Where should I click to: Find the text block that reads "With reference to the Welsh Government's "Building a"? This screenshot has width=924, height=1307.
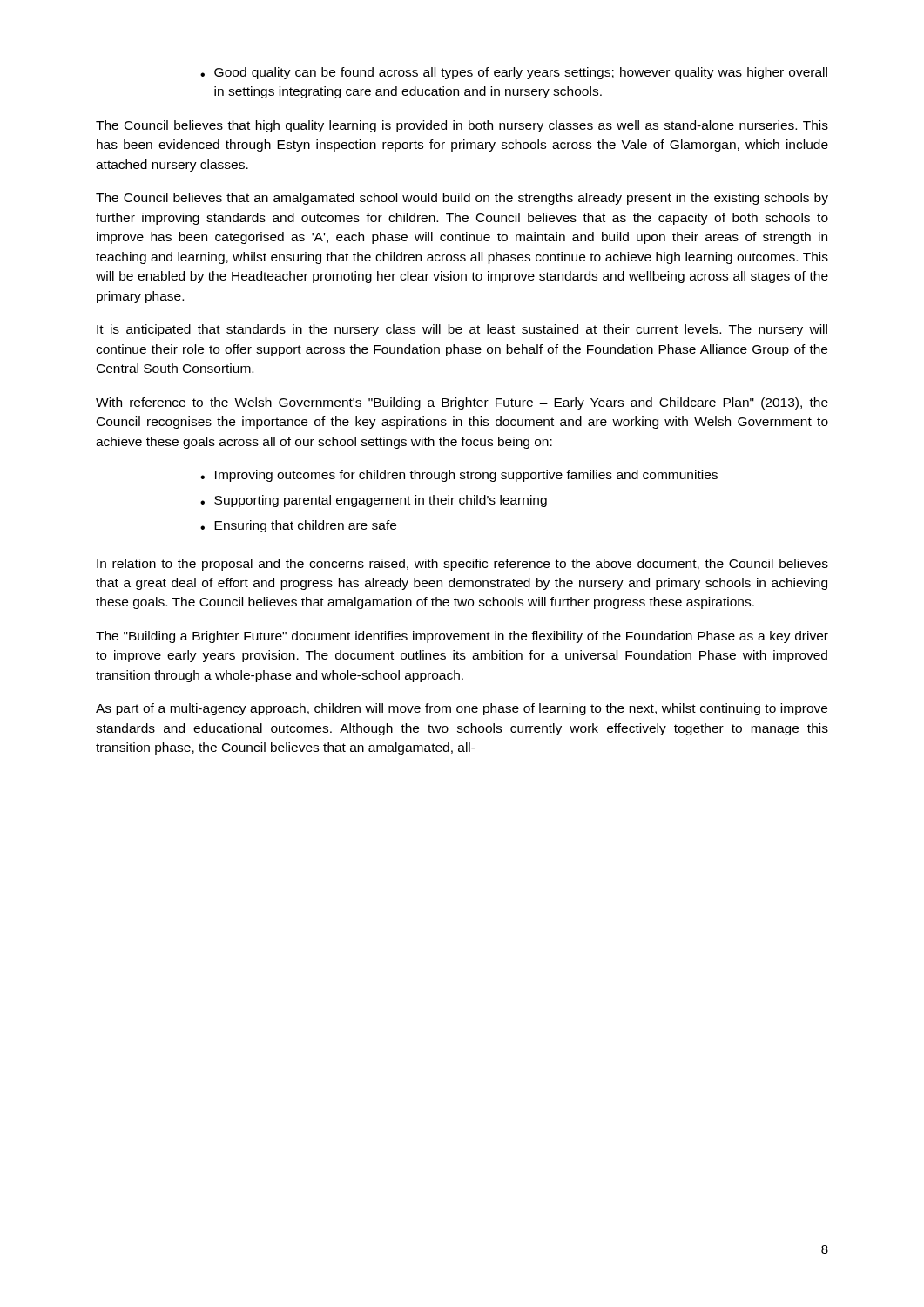[462, 422]
